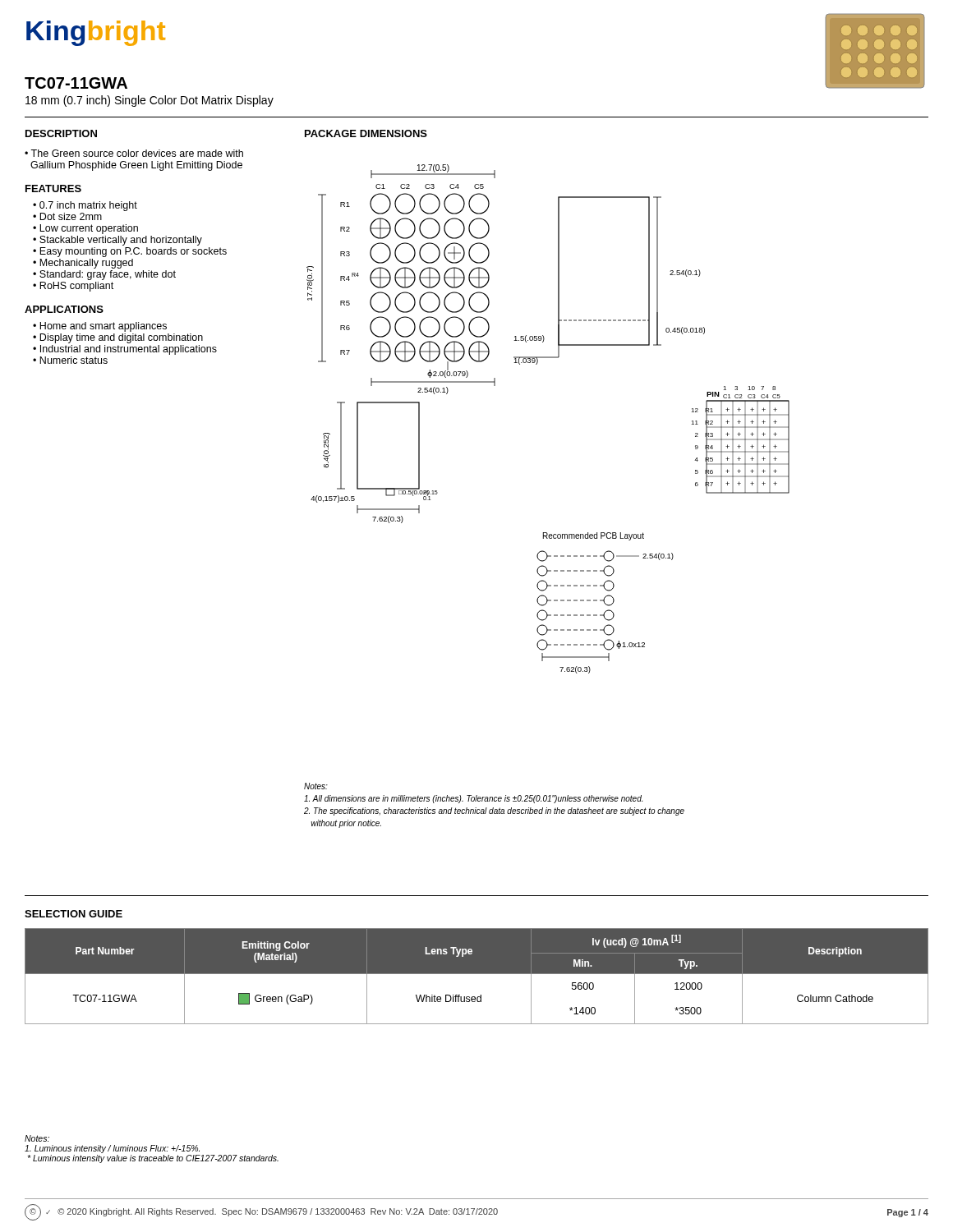Select the element starting "Notes: 1. Luminous intensity /"
This screenshot has width=953, height=1232.
click(152, 1148)
